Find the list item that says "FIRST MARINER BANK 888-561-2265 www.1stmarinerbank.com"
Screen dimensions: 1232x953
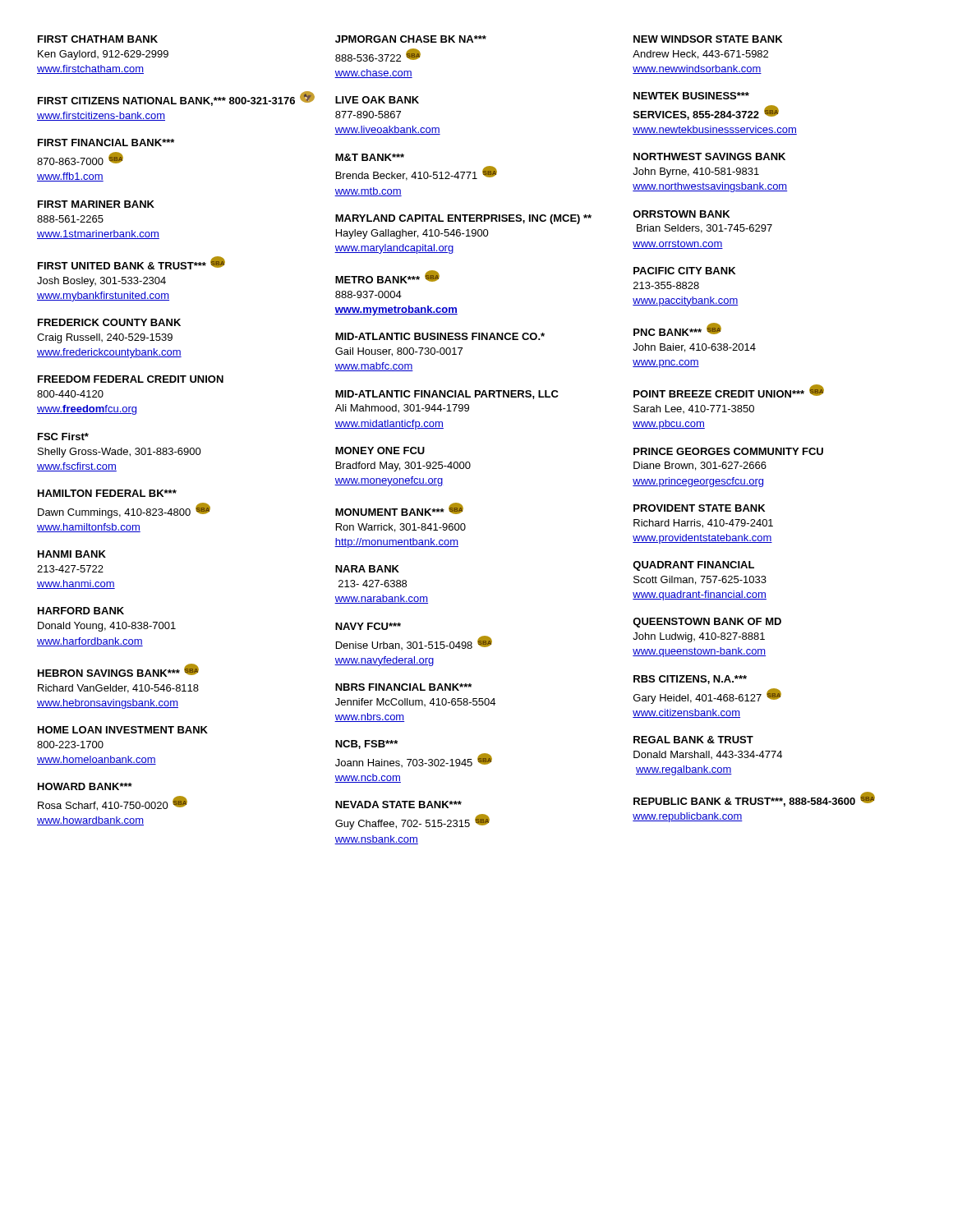coord(96,204)
